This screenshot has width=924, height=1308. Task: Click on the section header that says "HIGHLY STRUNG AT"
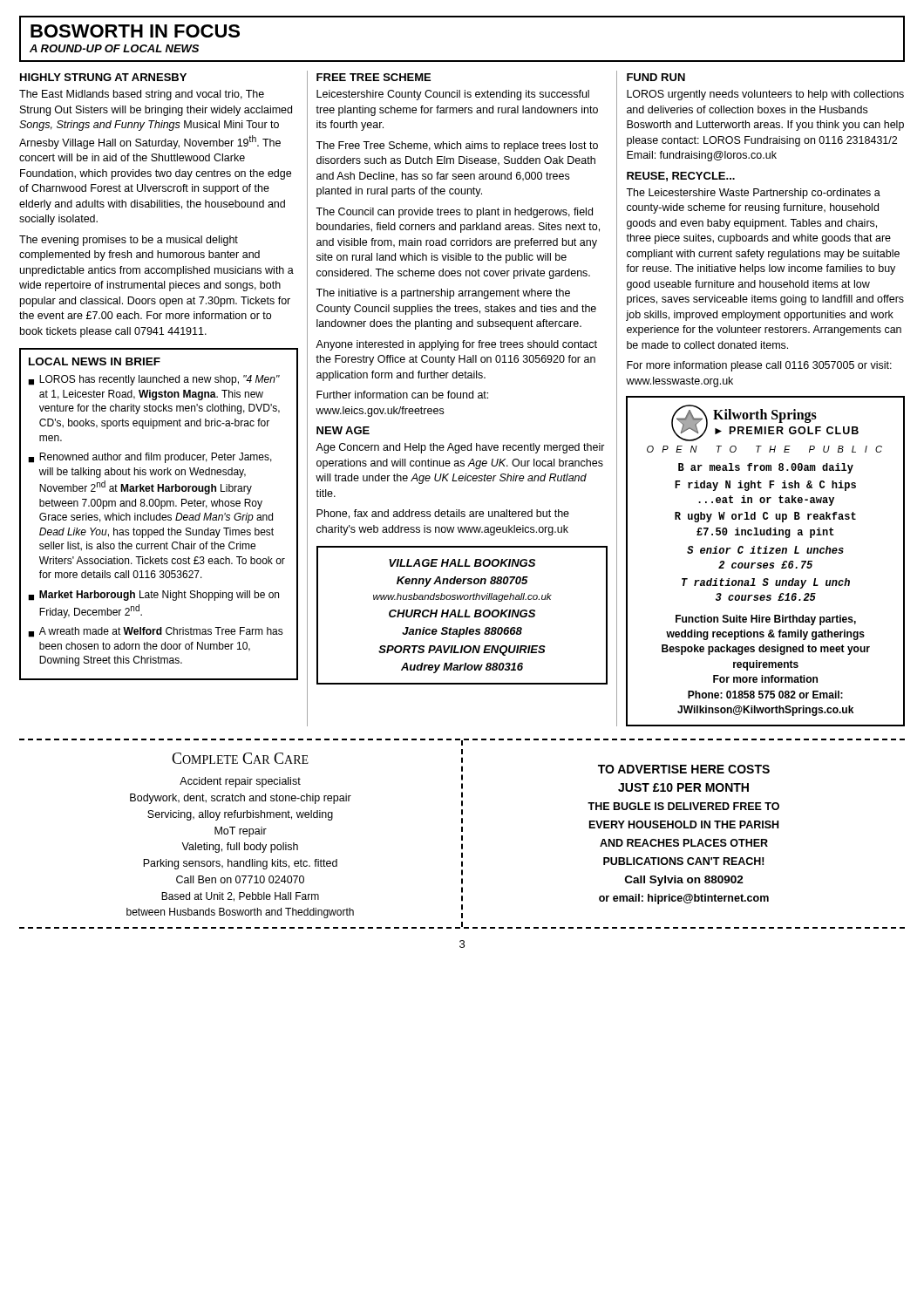click(103, 77)
